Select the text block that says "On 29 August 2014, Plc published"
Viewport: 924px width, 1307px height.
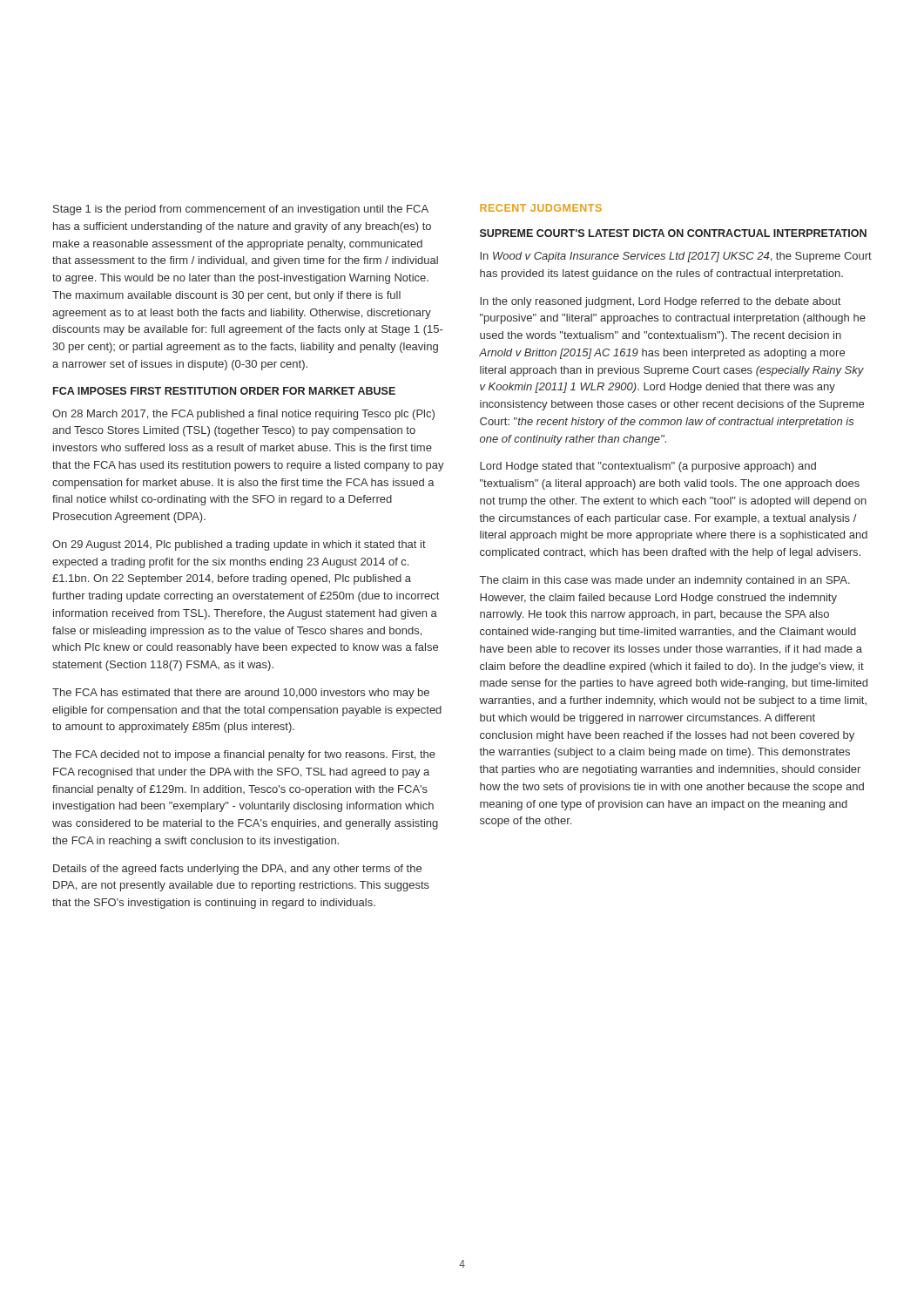248,604
